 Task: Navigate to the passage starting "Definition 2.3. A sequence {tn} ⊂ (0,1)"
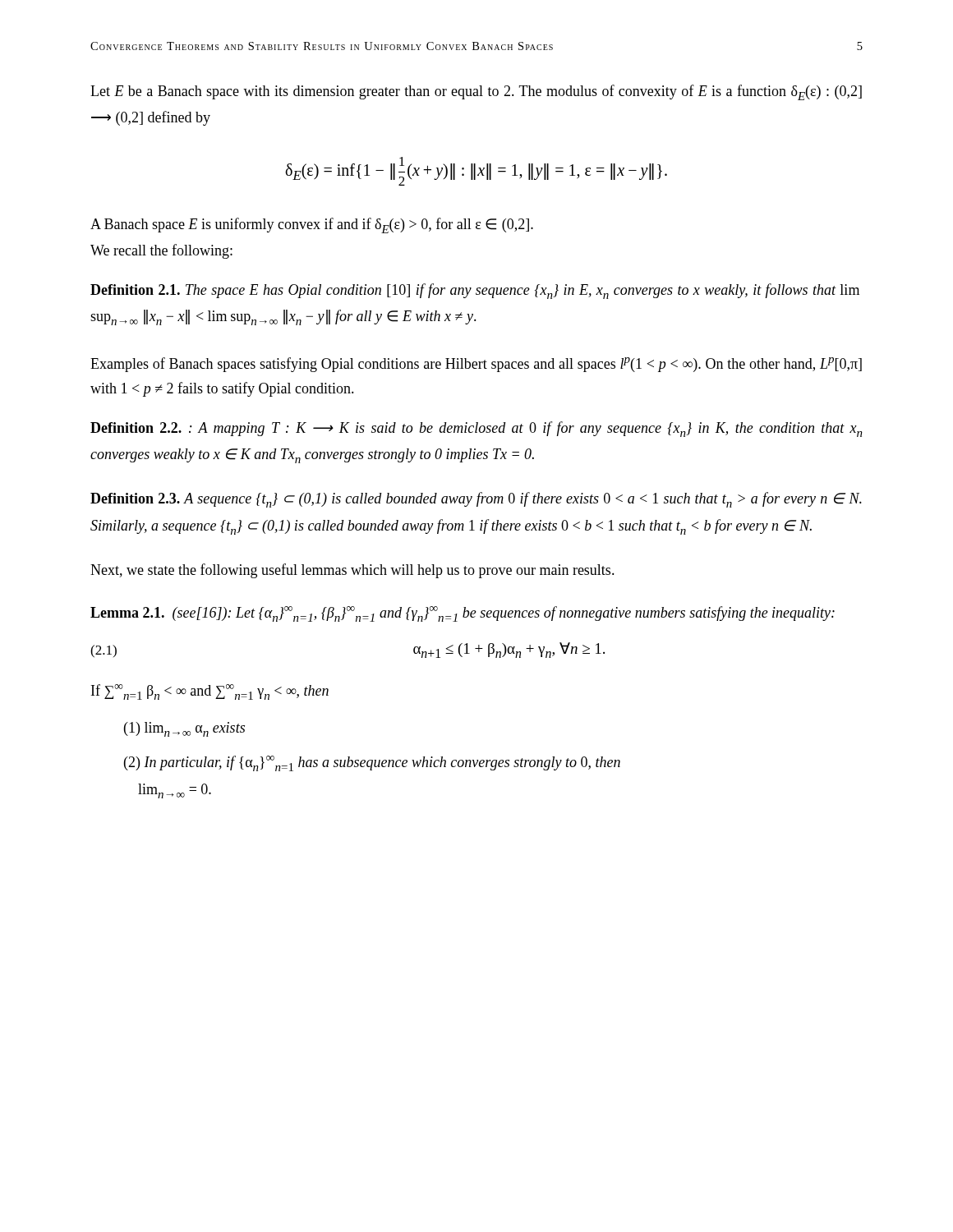[476, 514]
